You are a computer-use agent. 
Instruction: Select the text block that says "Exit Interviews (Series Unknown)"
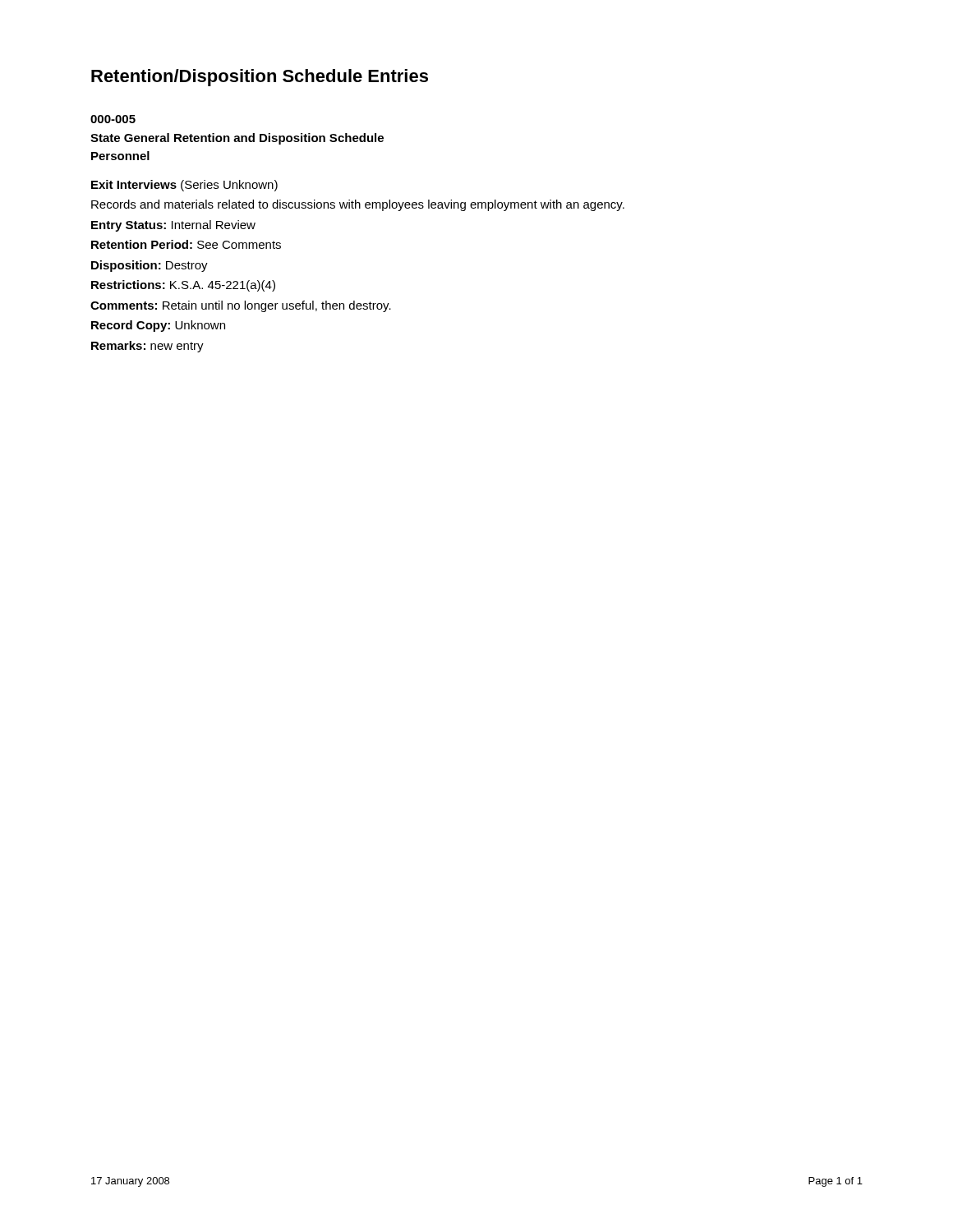click(x=184, y=186)
